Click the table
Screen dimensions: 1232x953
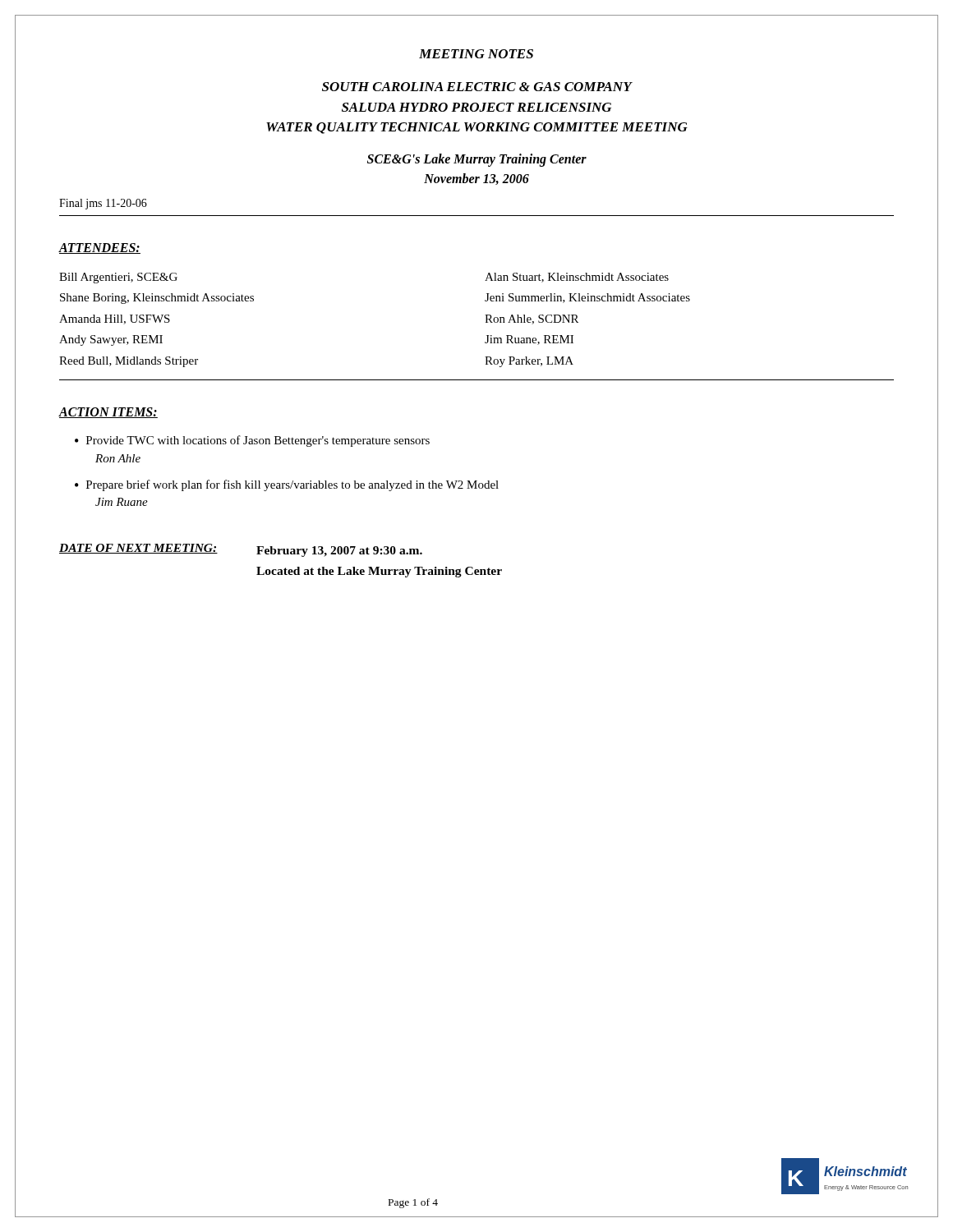click(476, 324)
